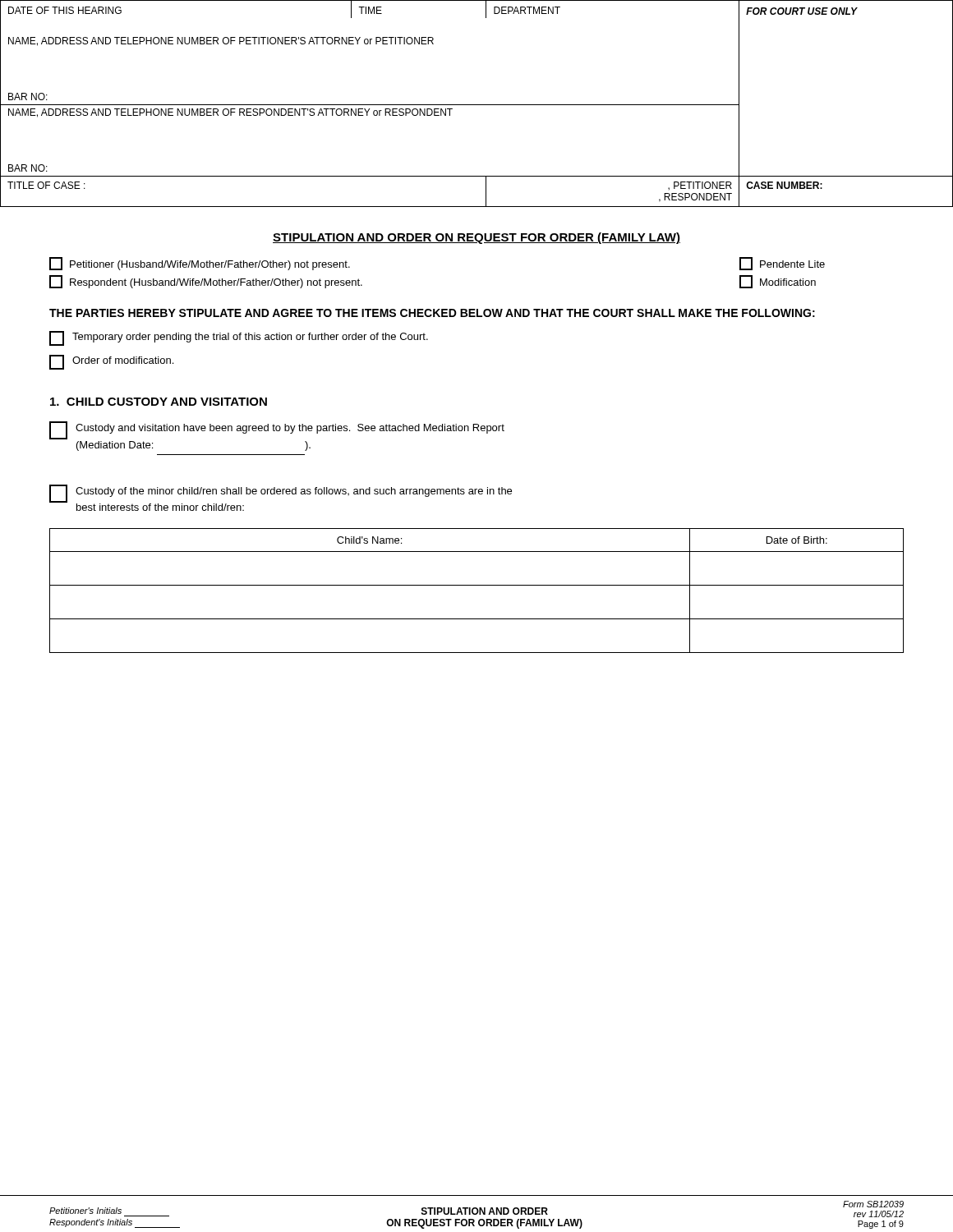Locate the title that says "STIPULATION AND ORDER ON REQUEST FOR"
The image size is (953, 1232).
[x=476, y=237]
